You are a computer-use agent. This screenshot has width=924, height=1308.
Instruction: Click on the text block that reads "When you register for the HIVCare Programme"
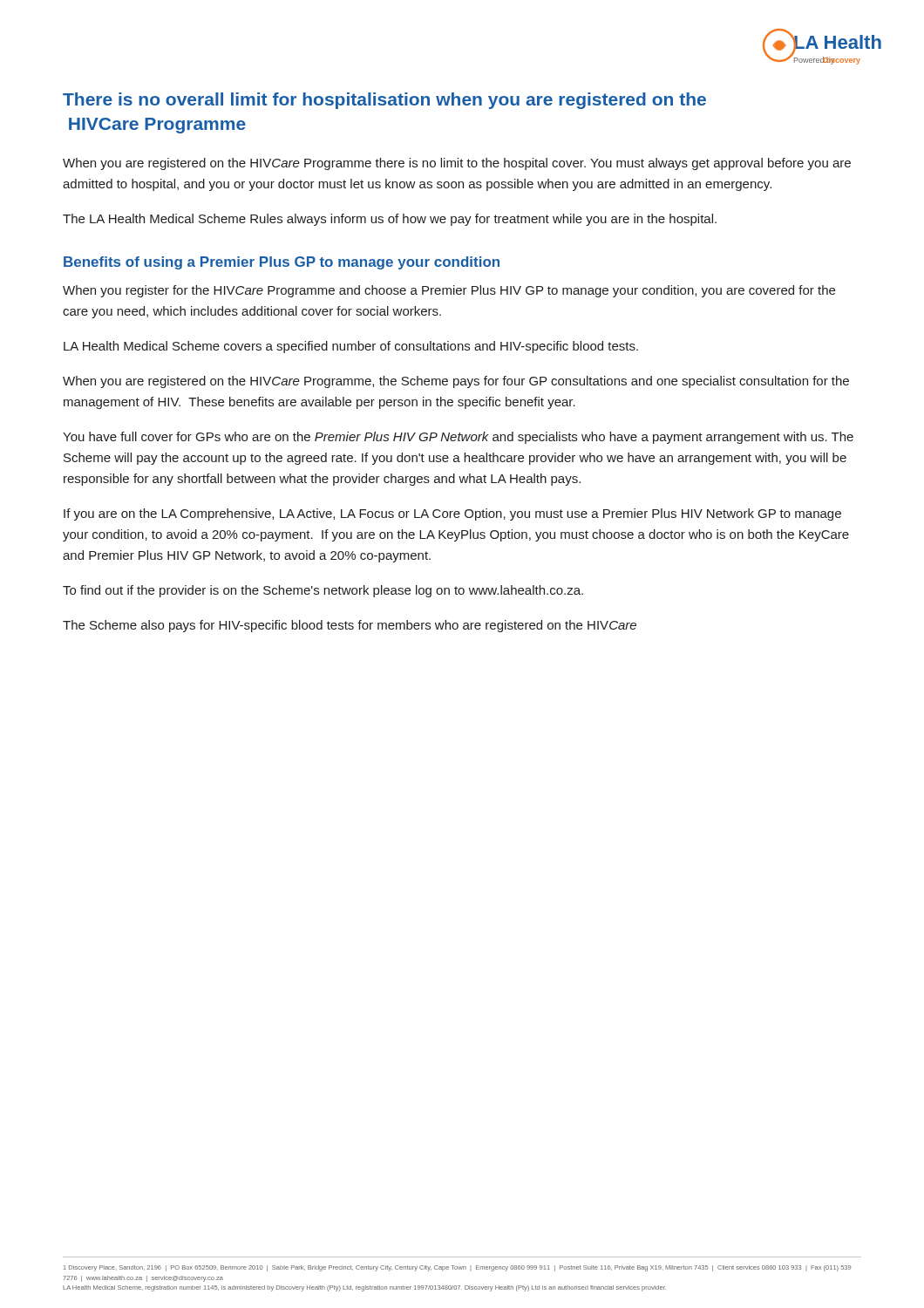(x=449, y=300)
